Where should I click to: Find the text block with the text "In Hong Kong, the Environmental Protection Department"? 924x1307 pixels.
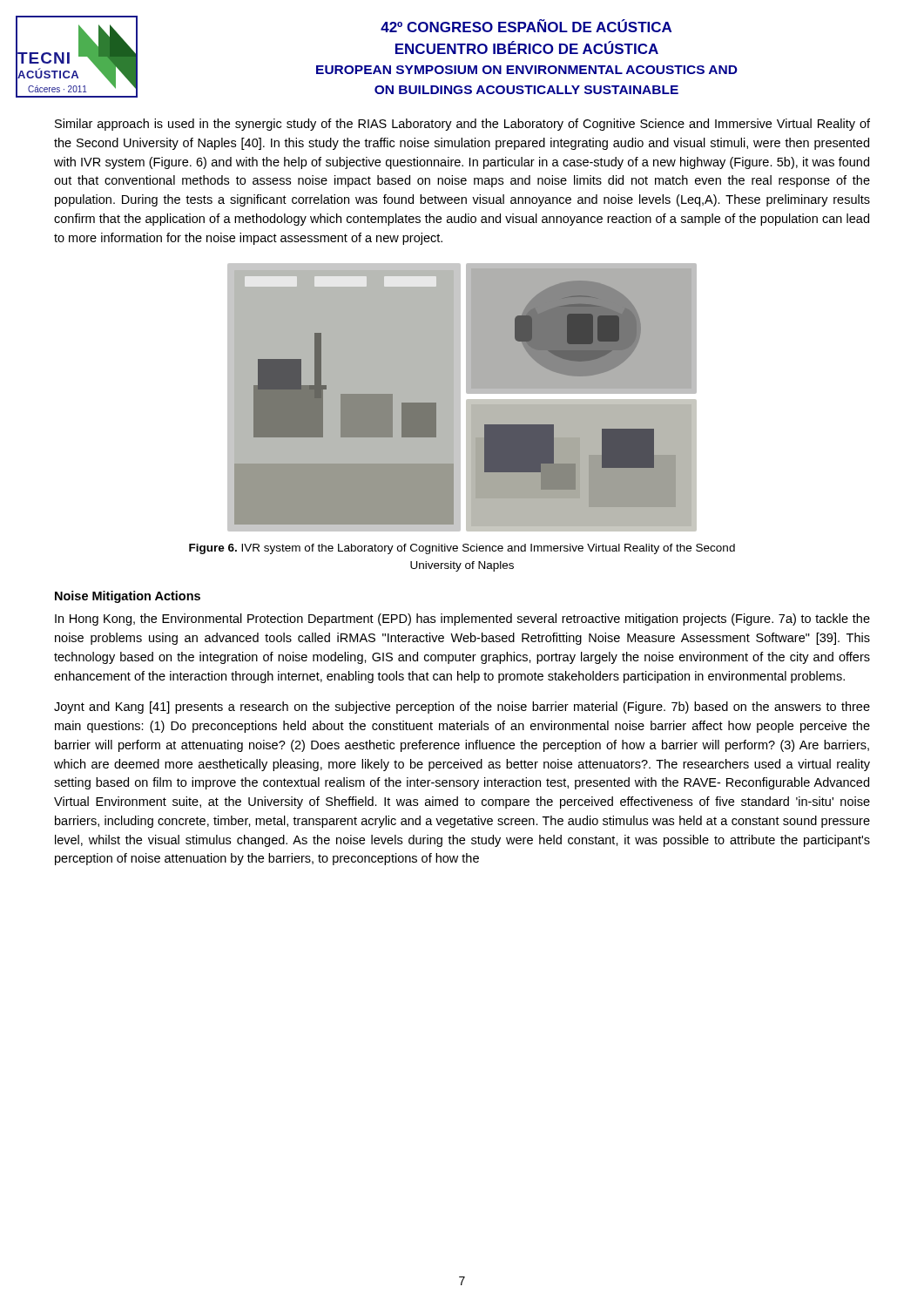coord(462,647)
